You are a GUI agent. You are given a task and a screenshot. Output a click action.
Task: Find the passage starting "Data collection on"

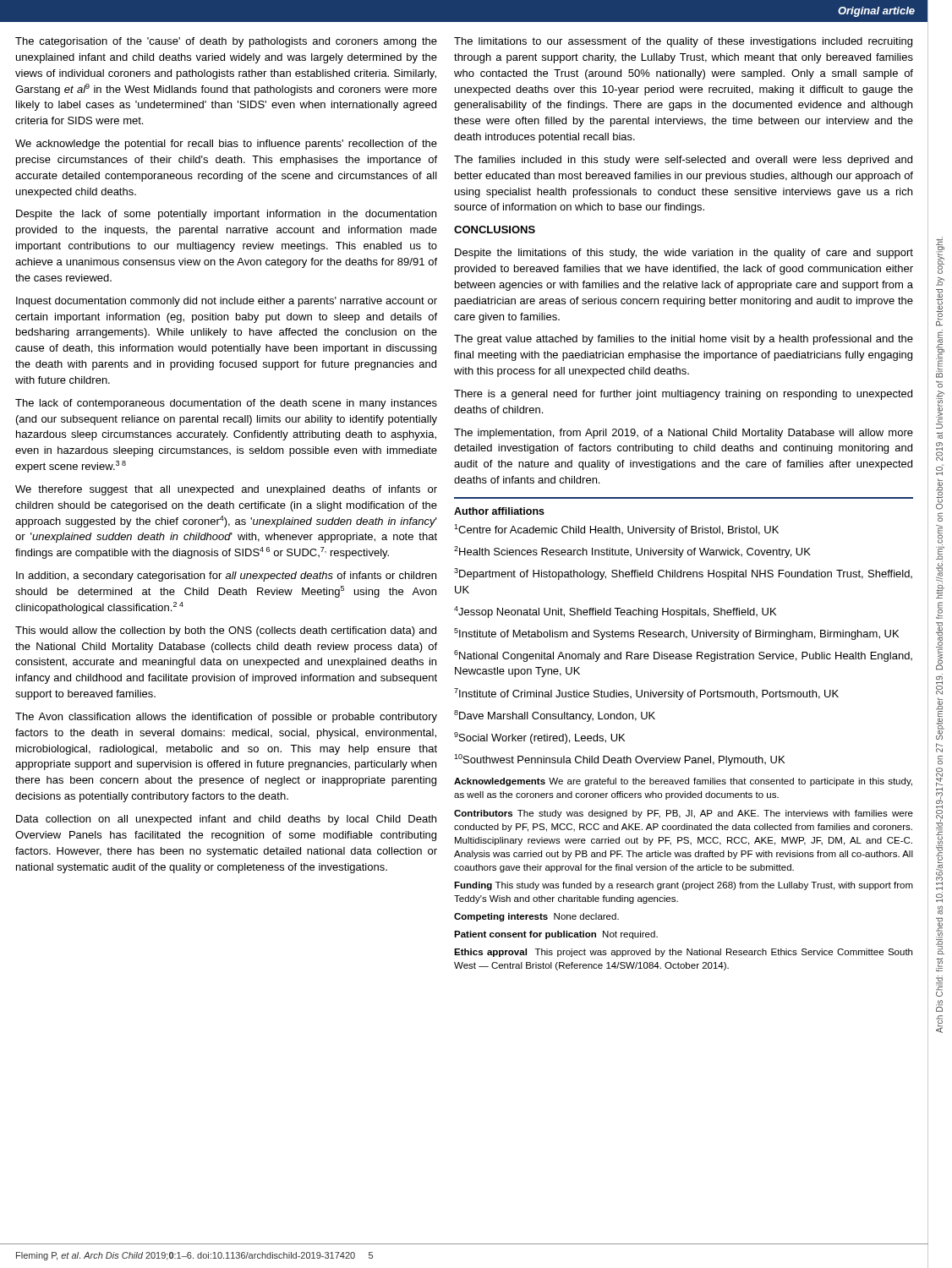pyautogui.click(x=226, y=843)
